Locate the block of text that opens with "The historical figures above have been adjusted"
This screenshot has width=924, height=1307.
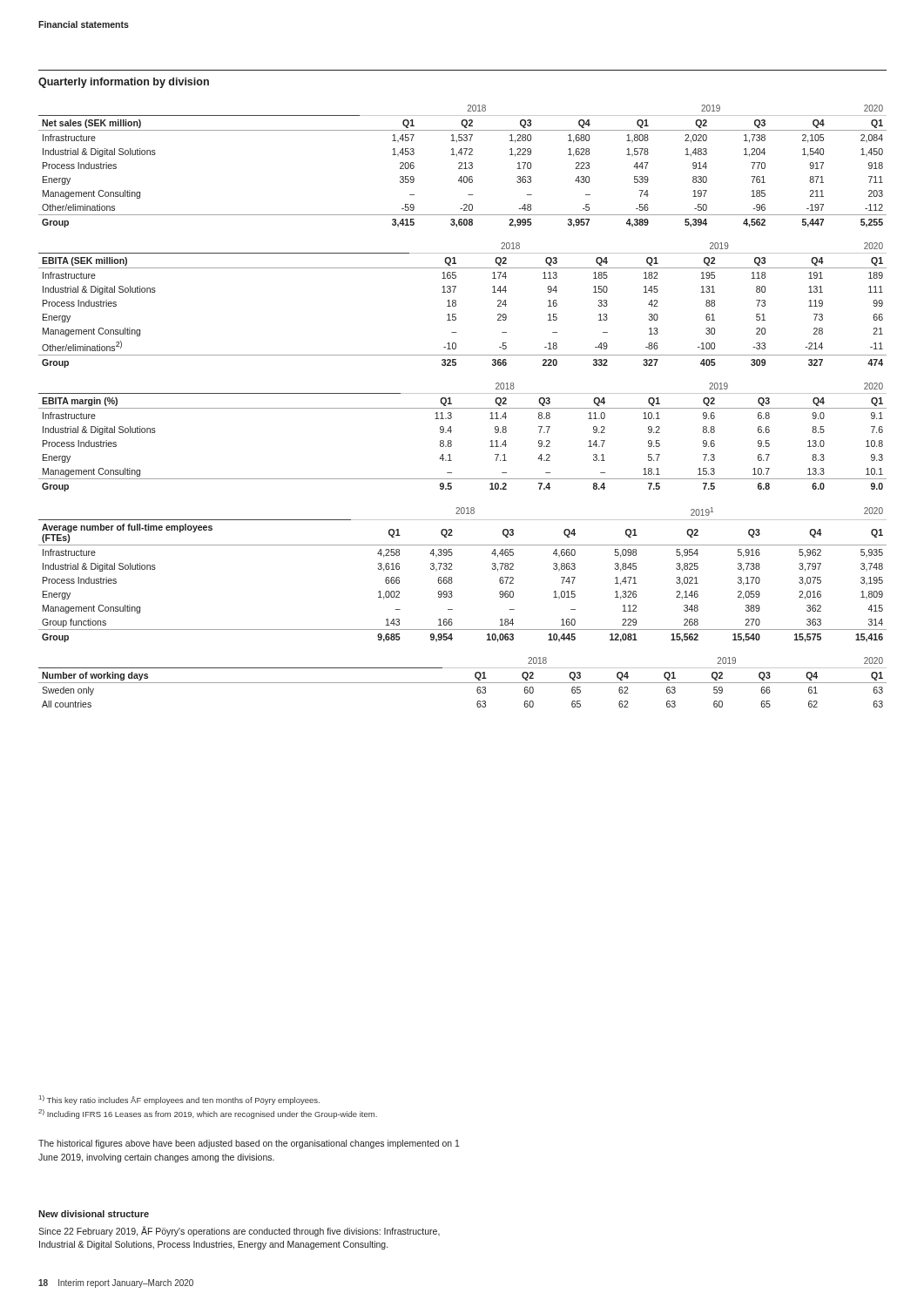[x=249, y=1150]
